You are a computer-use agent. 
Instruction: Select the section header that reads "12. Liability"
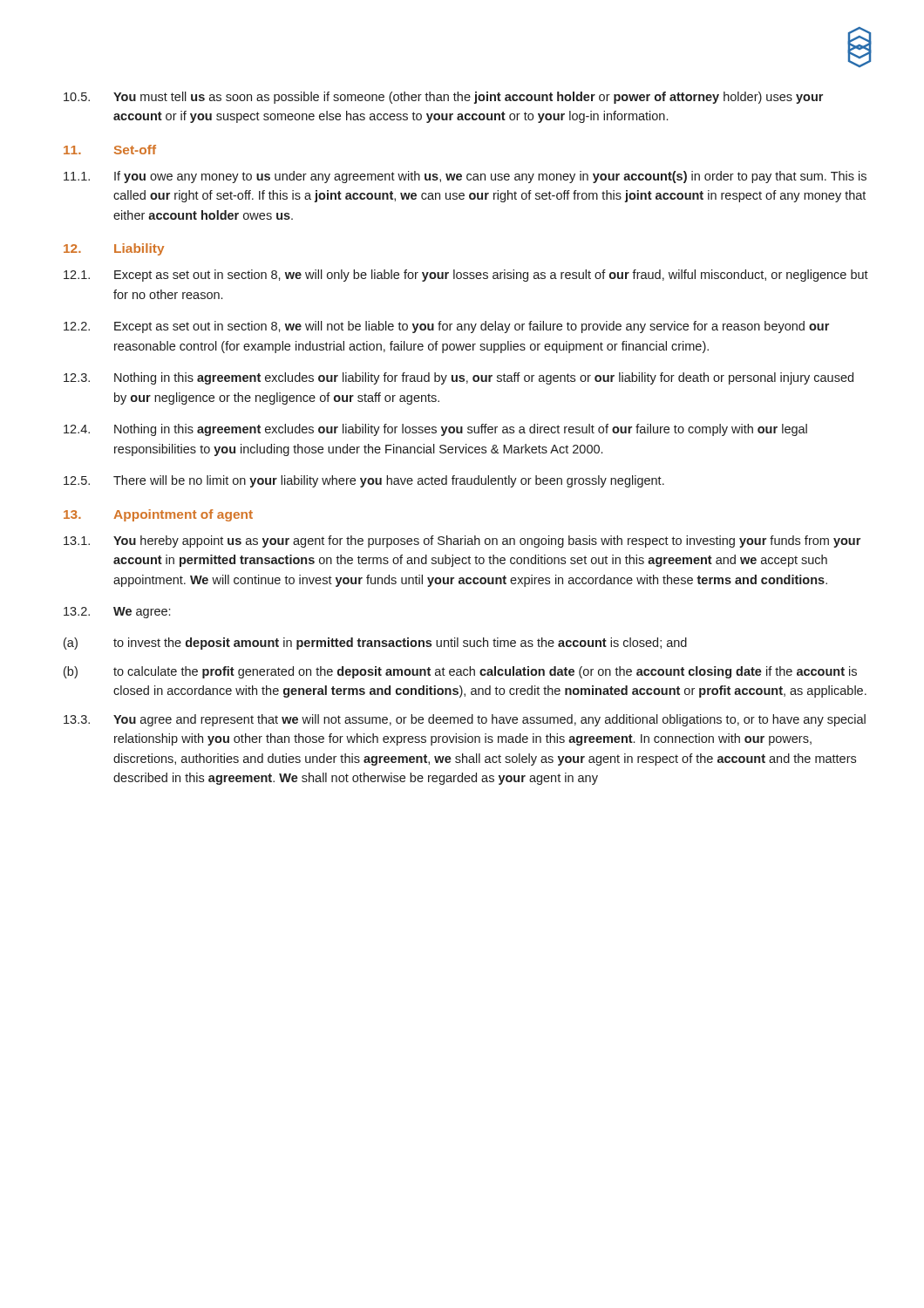[114, 249]
